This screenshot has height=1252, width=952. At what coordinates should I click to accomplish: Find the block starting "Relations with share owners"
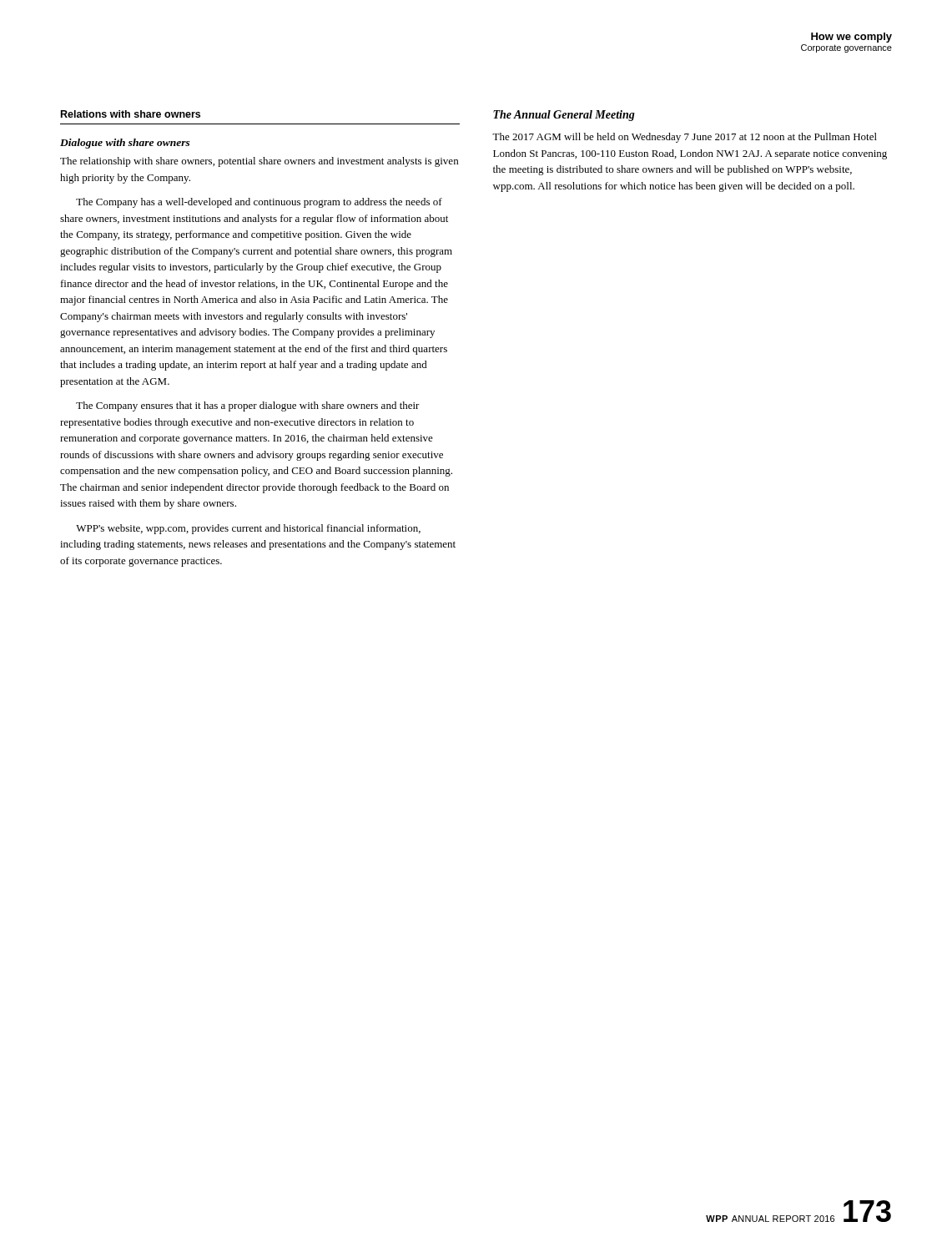click(260, 116)
